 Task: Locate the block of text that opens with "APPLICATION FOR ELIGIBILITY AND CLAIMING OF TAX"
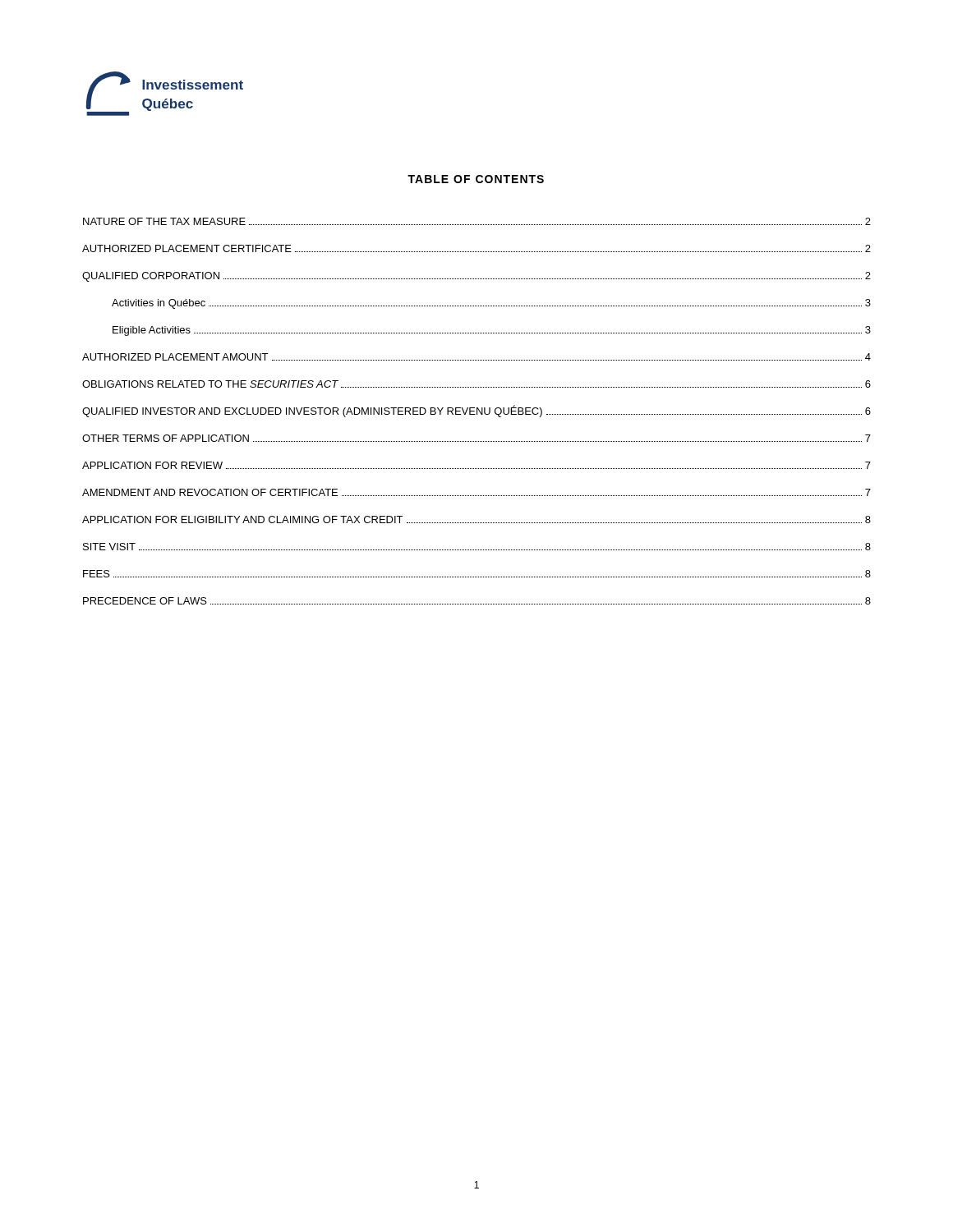476,520
